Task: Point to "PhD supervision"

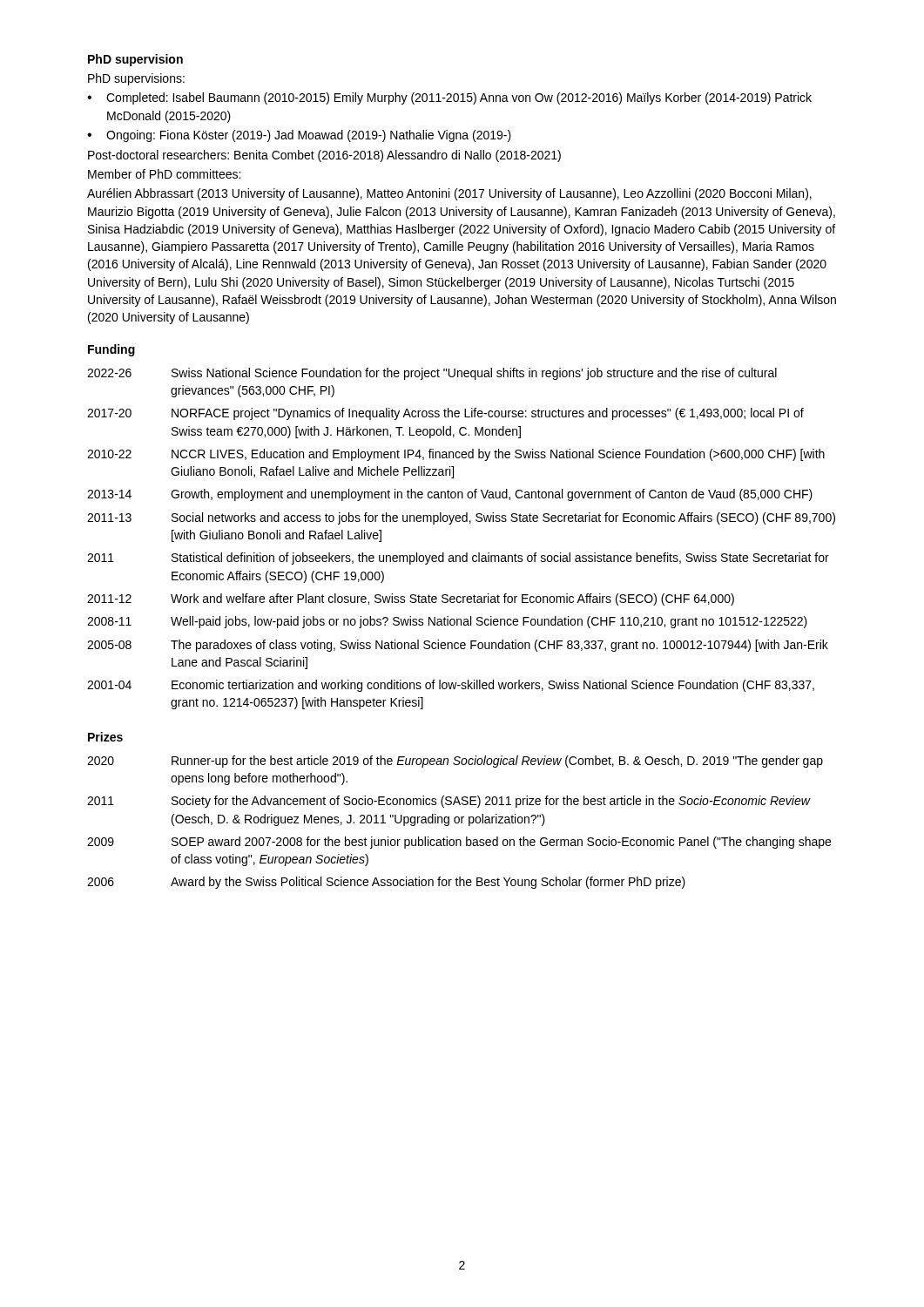Action: (135, 59)
